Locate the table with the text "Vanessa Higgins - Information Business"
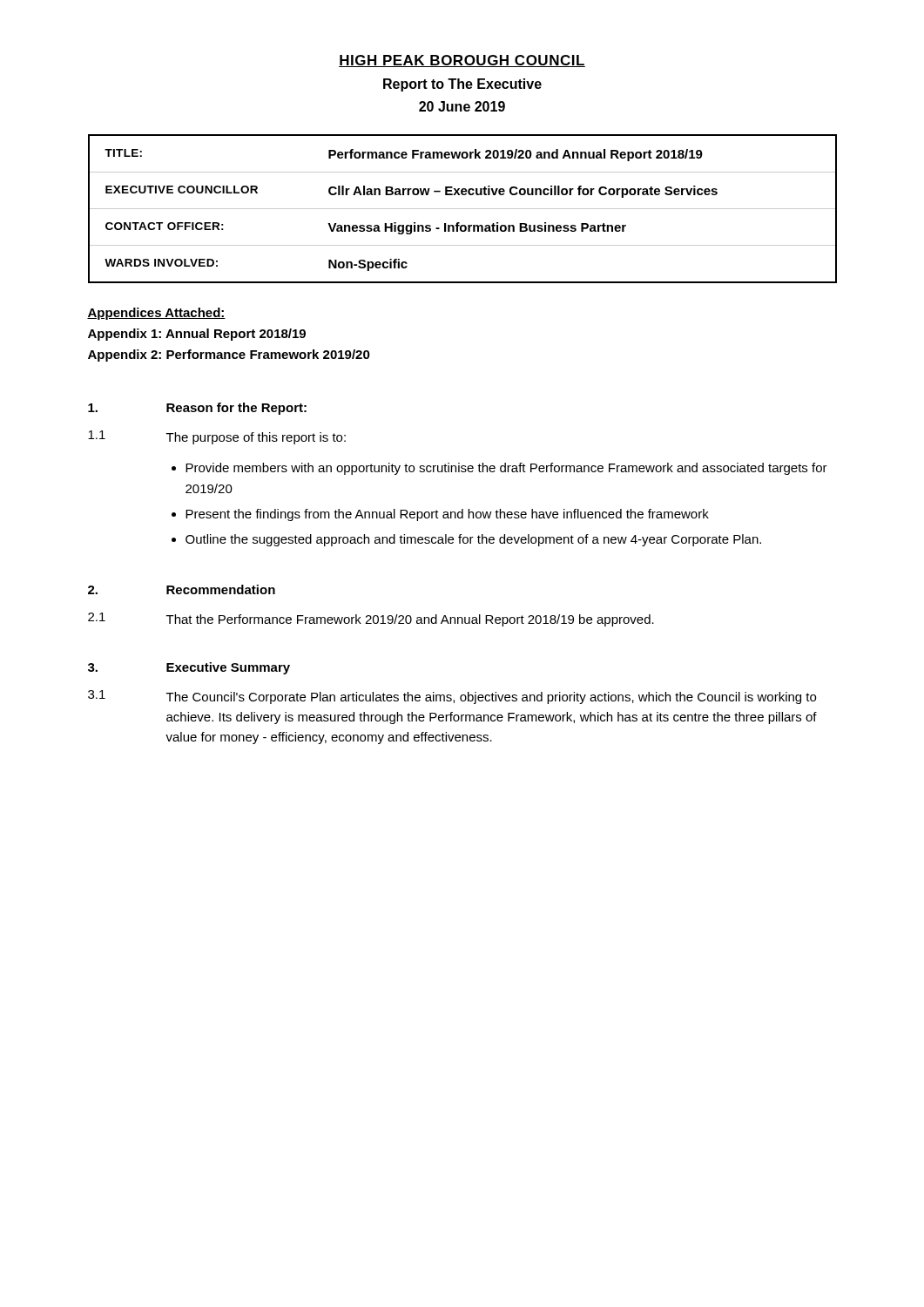This screenshot has height=1307, width=924. (462, 209)
